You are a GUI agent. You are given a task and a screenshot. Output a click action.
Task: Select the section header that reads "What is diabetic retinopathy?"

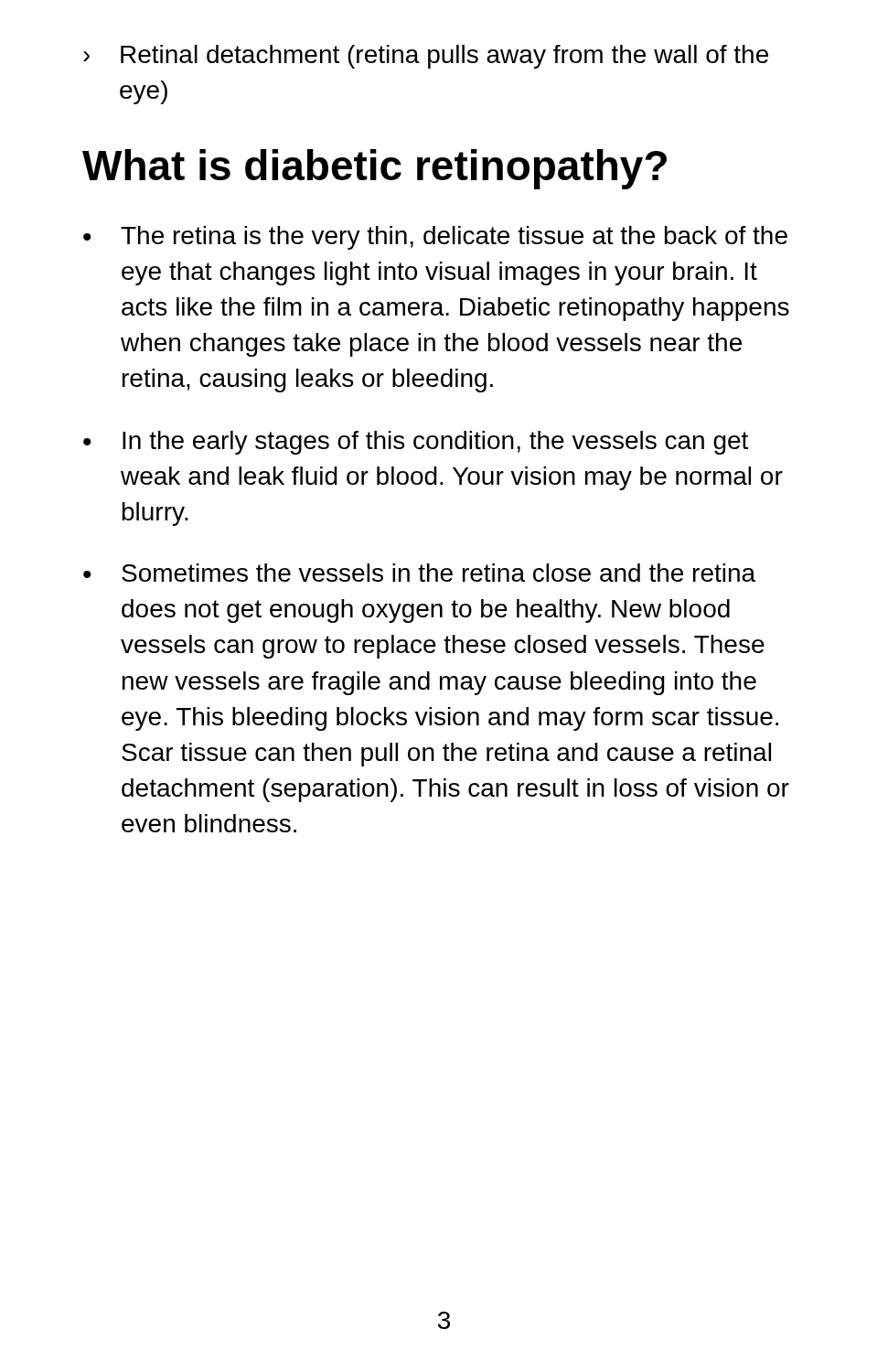pyautogui.click(x=376, y=166)
